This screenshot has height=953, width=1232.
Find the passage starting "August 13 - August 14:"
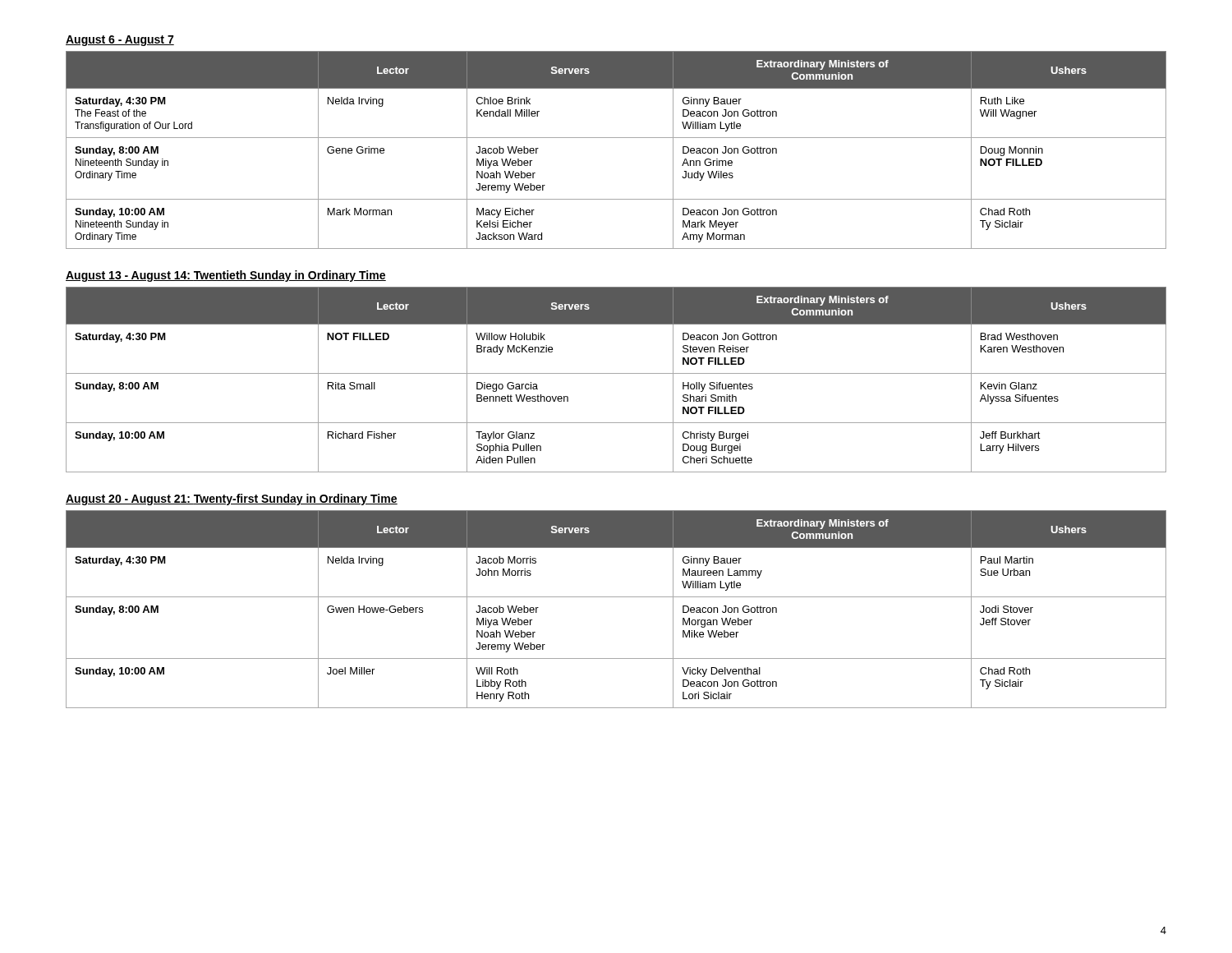[x=226, y=275]
